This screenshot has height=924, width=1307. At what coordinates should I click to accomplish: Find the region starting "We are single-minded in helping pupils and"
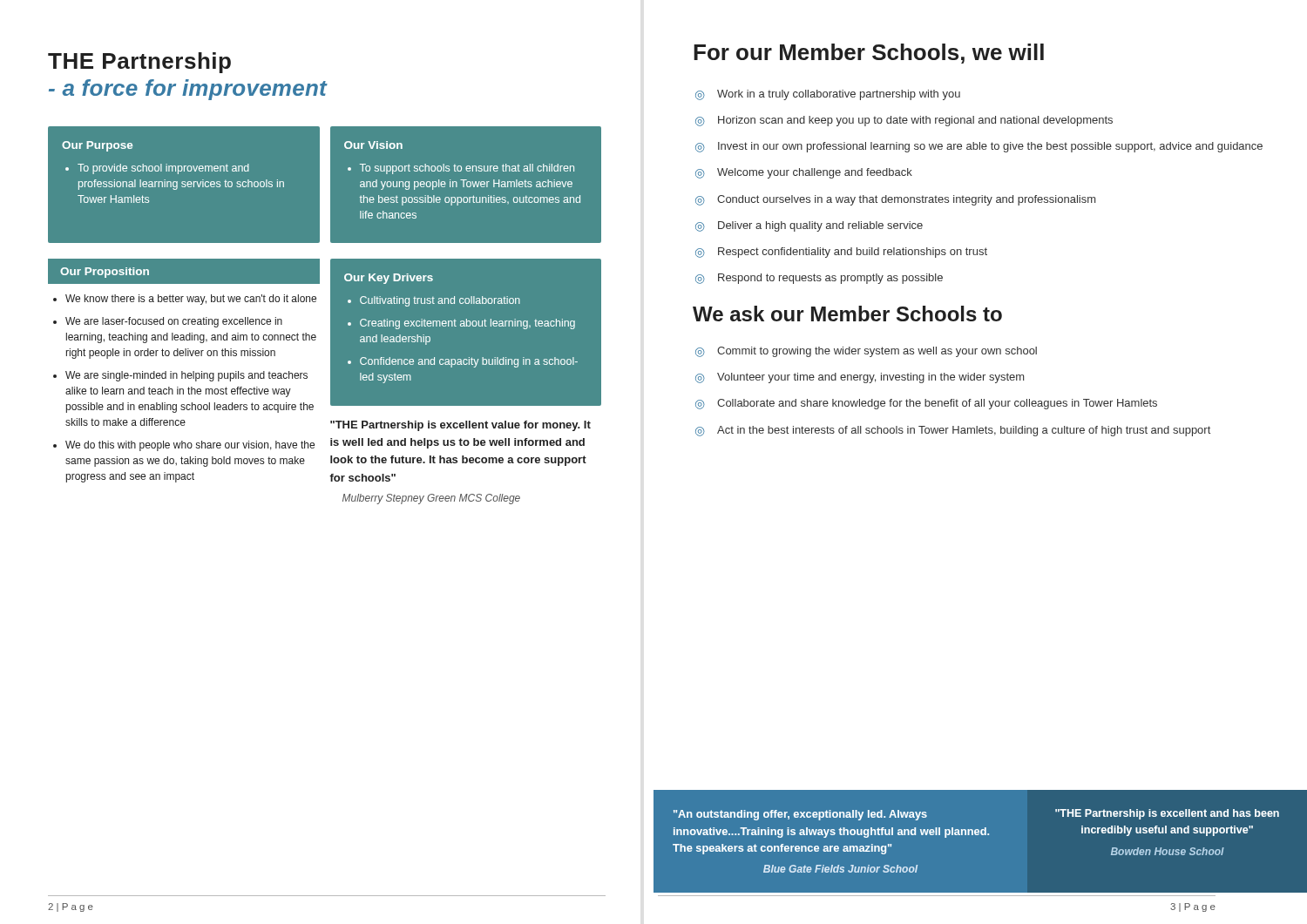pyautogui.click(x=190, y=398)
